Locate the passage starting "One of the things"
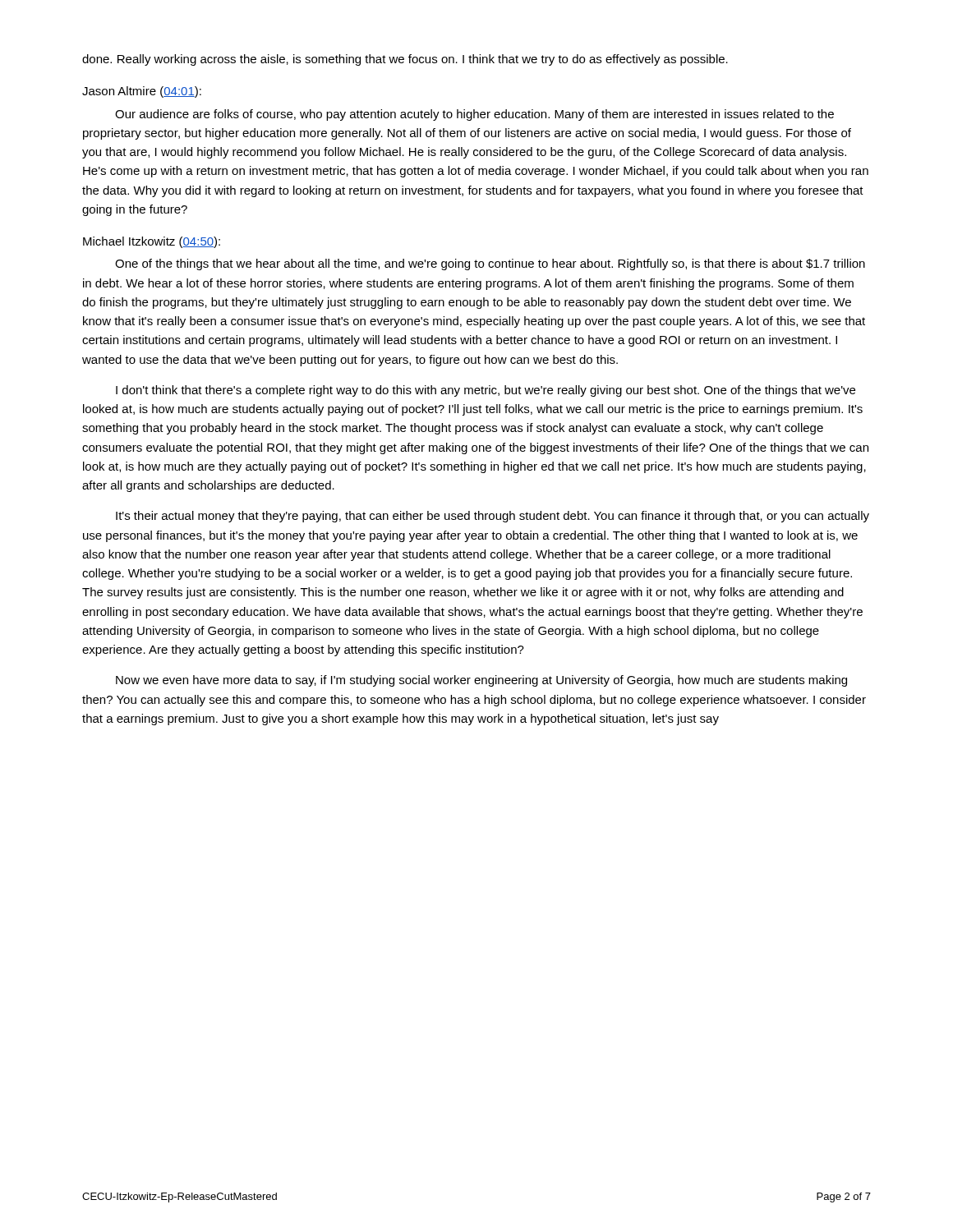This screenshot has width=953, height=1232. tap(474, 311)
